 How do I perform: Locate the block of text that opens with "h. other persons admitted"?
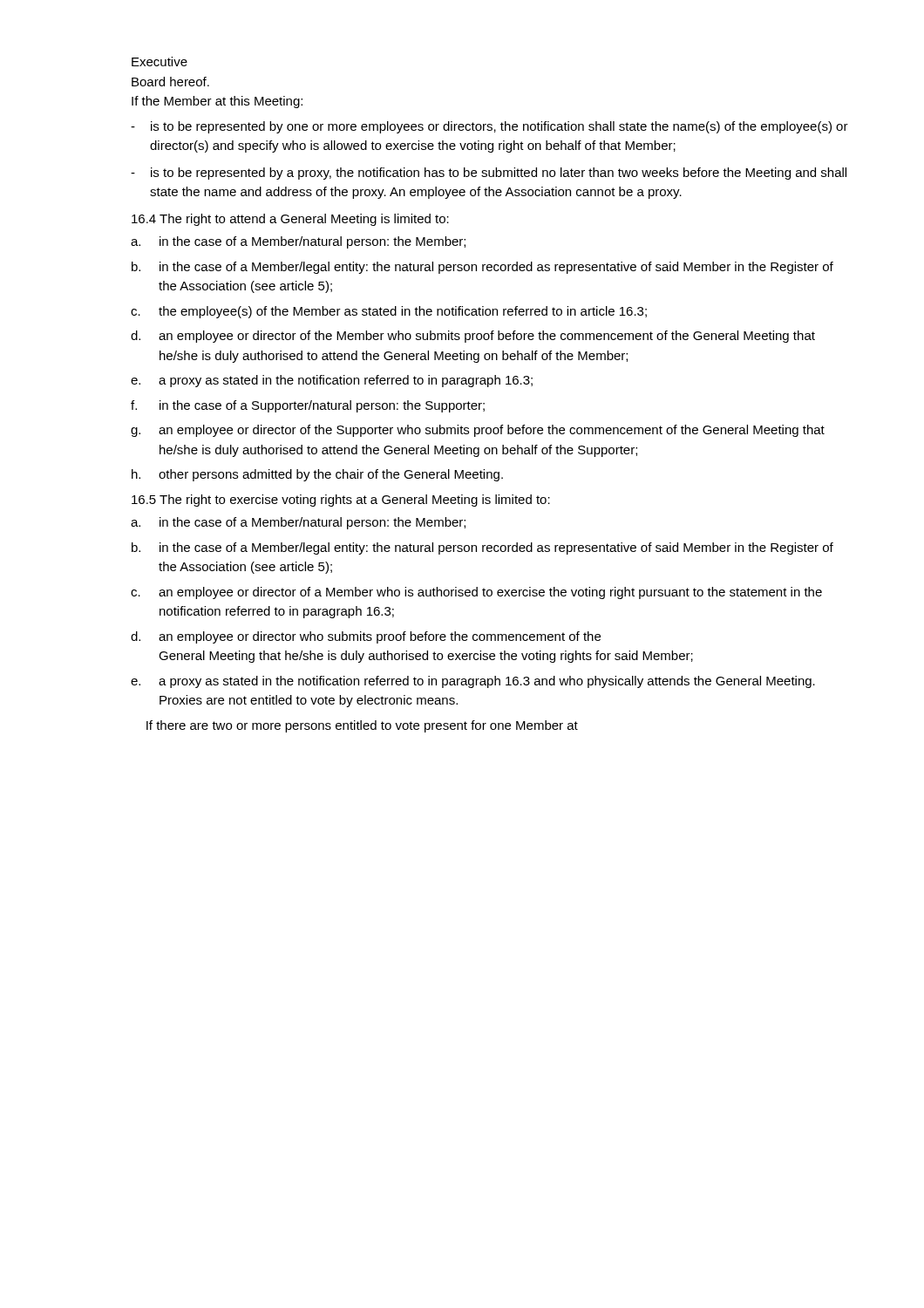(492, 475)
